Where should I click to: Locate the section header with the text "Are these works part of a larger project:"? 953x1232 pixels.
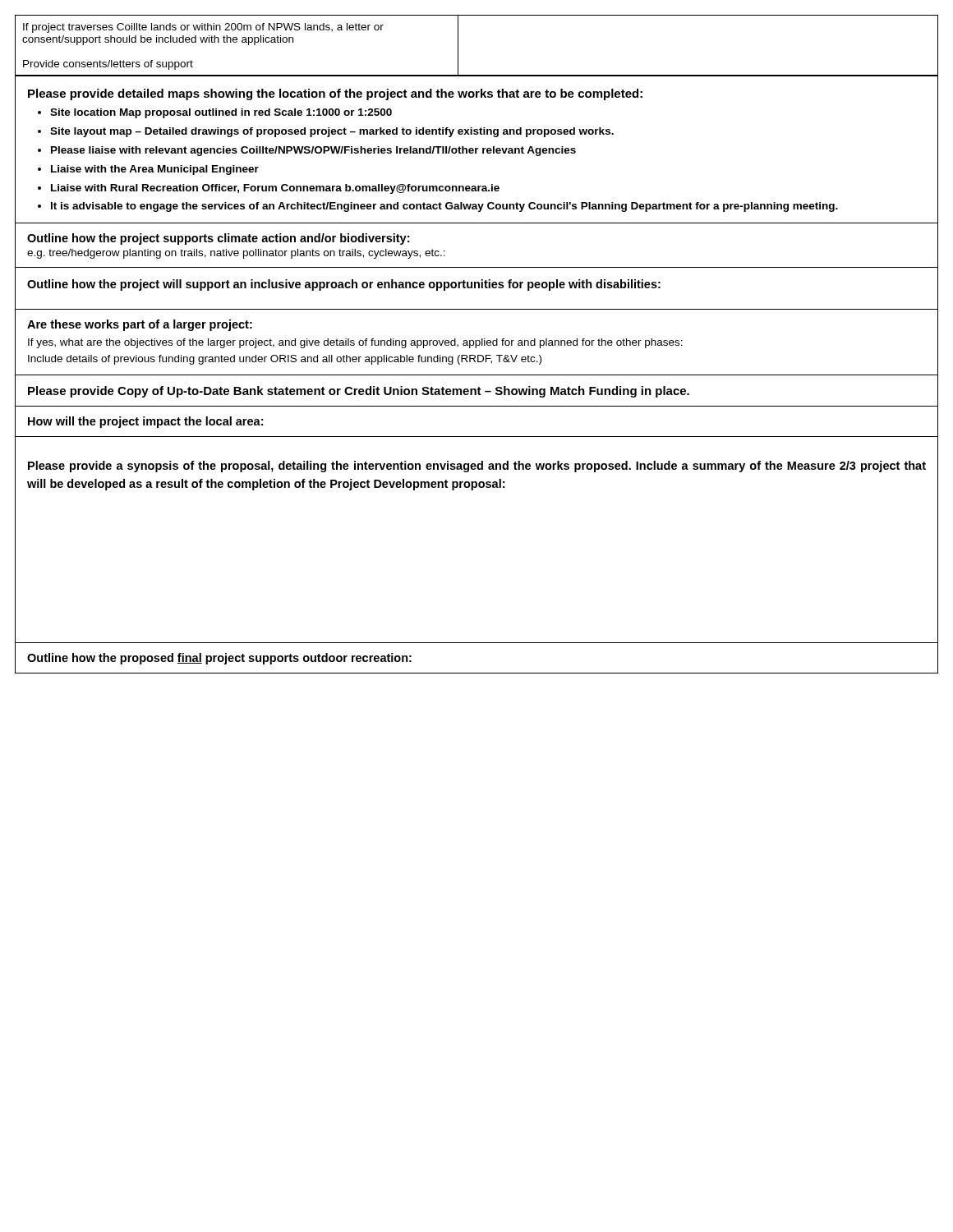(x=476, y=342)
